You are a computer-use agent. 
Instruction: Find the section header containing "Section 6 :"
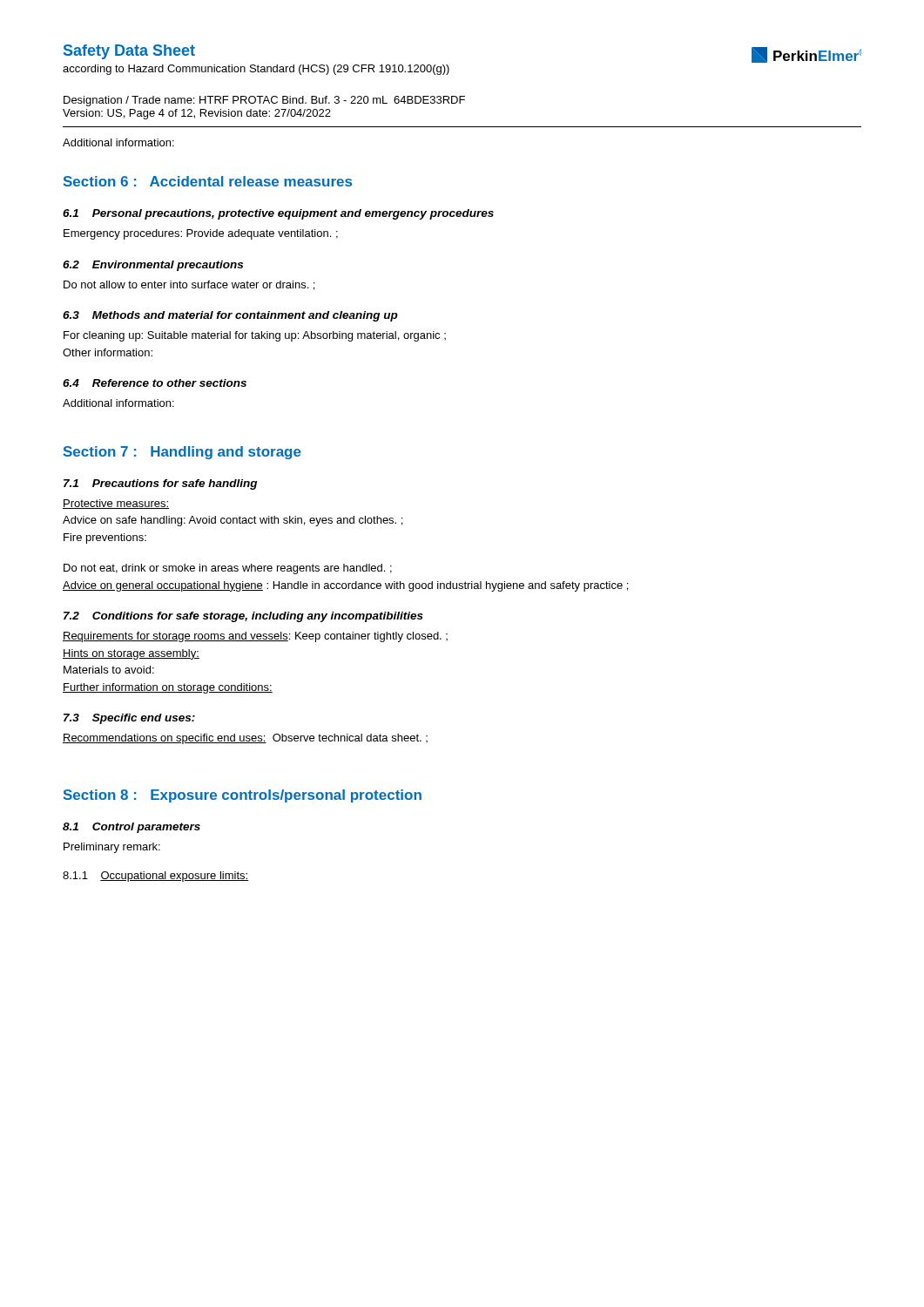[208, 182]
